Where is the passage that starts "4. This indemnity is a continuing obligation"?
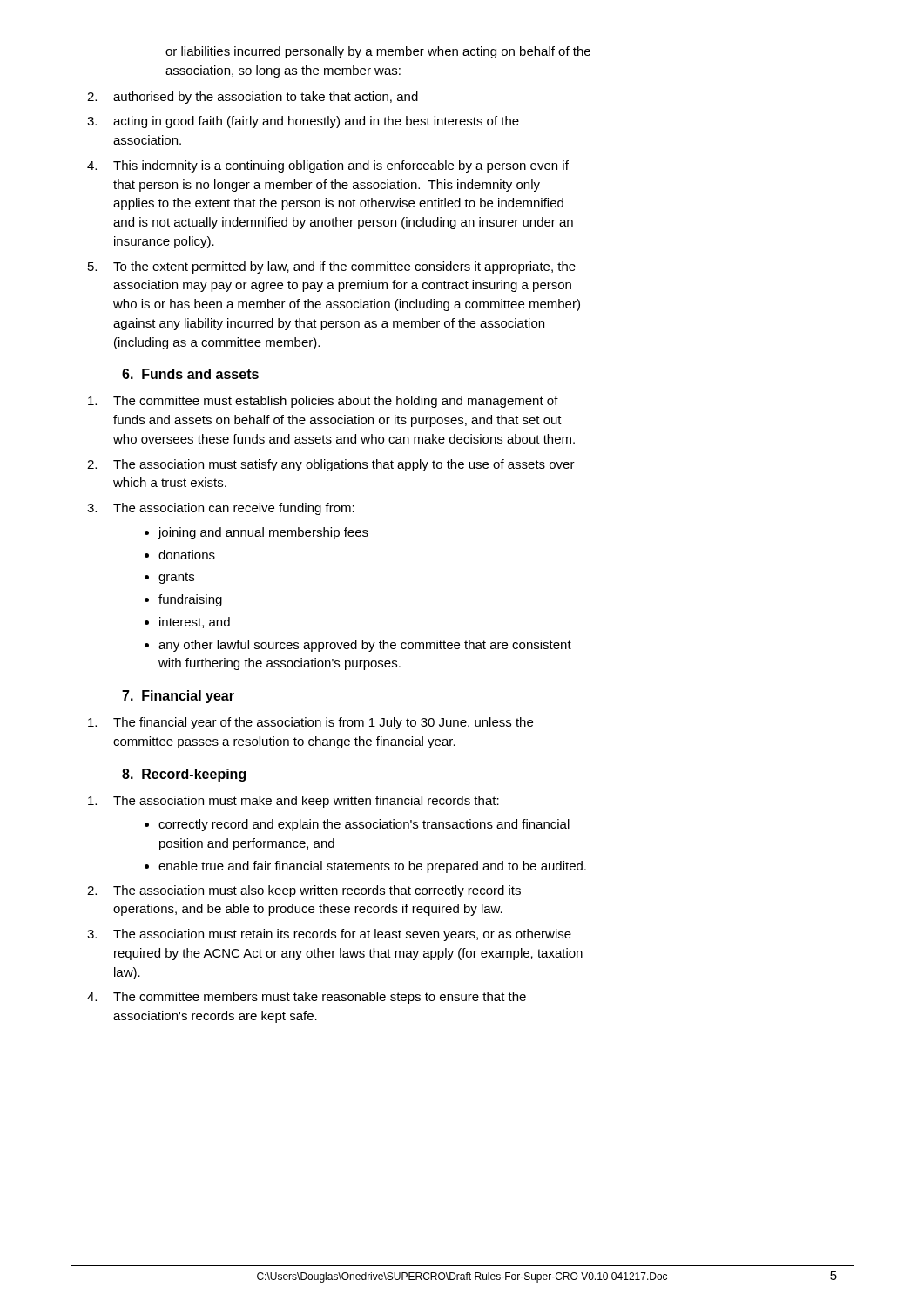This screenshot has height=1307, width=924. (330, 203)
